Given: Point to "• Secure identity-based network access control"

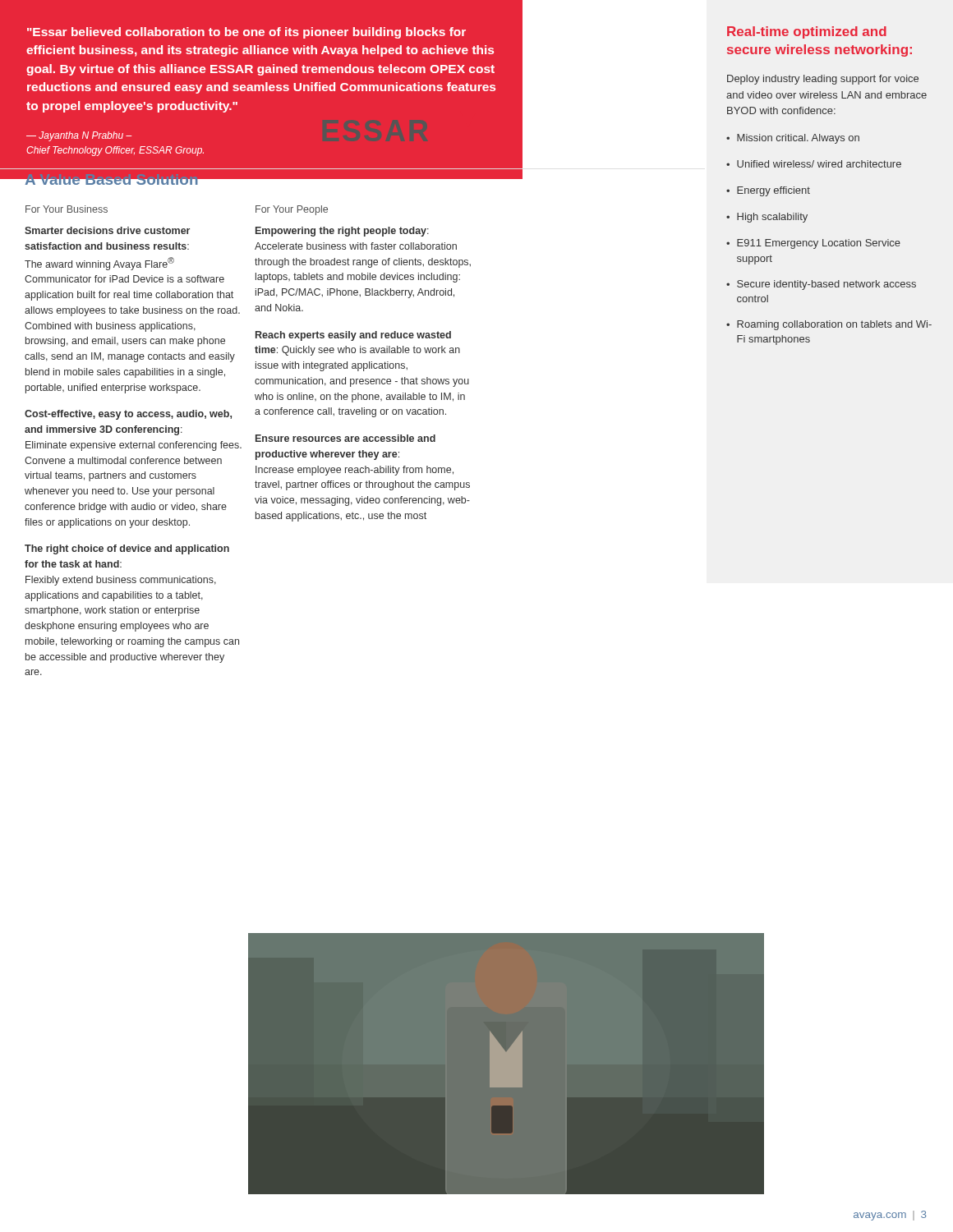Looking at the screenshot, I should click(x=831, y=292).
